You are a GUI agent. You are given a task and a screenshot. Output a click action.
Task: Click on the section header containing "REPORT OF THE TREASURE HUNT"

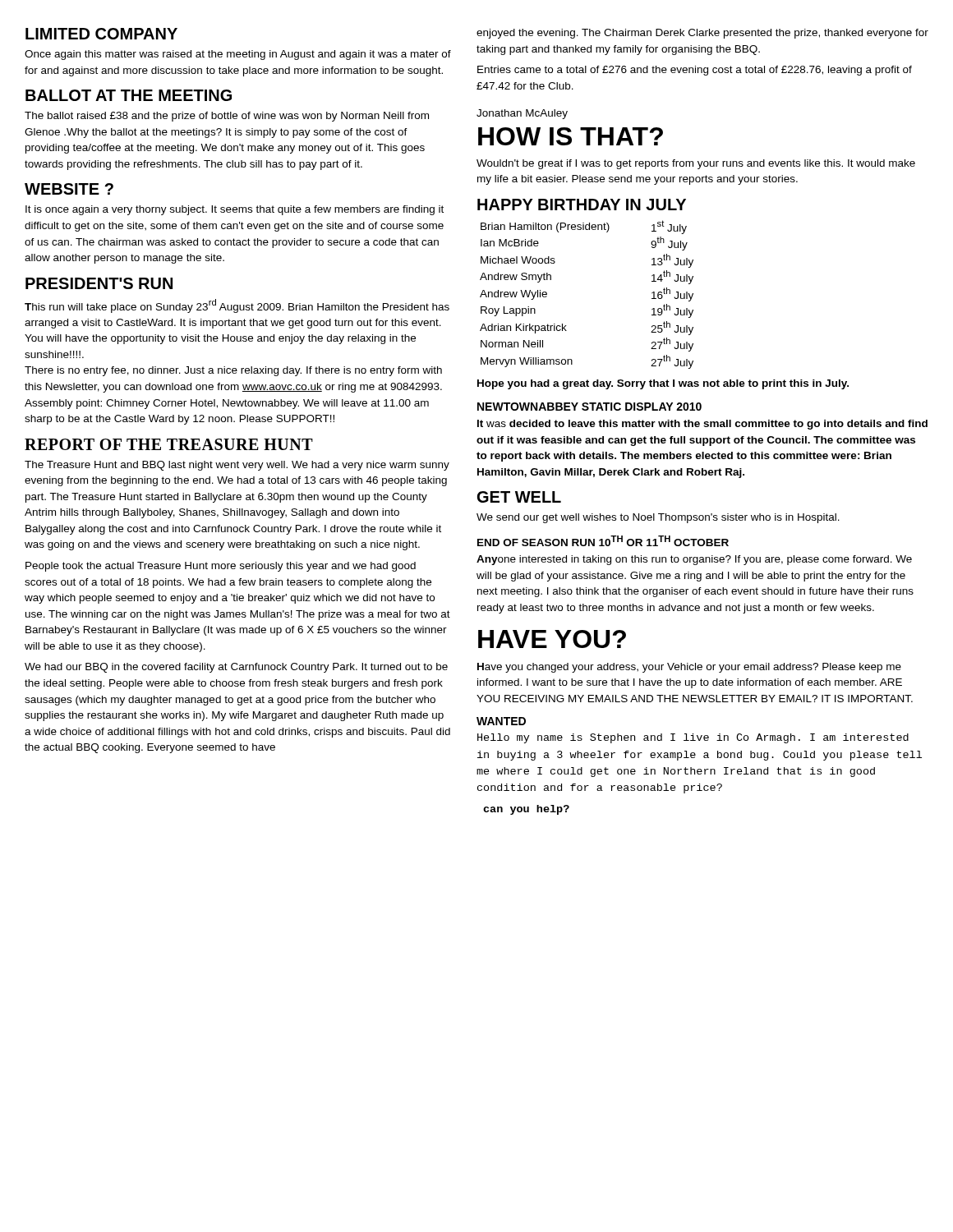tap(169, 444)
